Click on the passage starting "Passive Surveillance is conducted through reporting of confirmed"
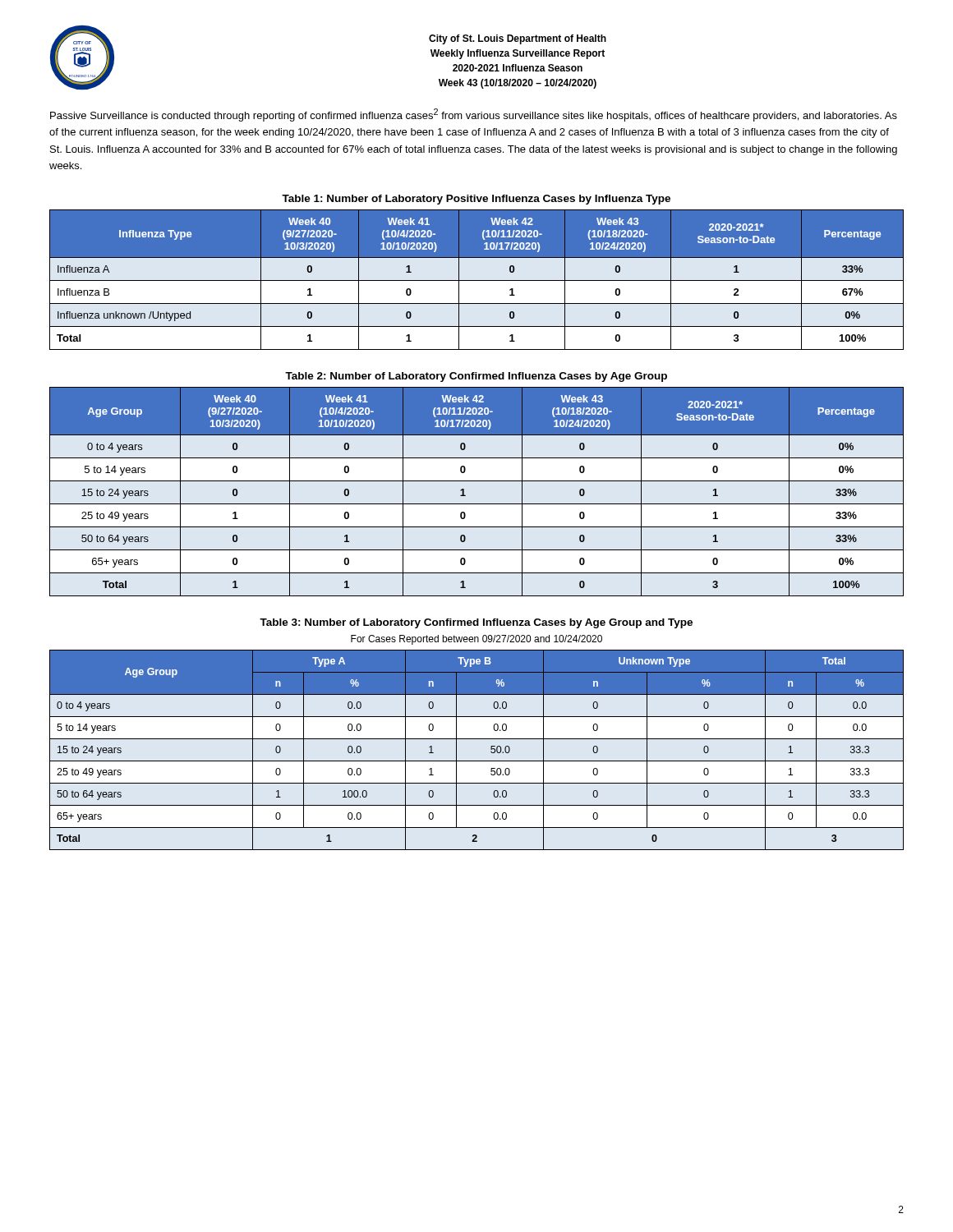Screen dimensions: 1232x953 (x=473, y=139)
